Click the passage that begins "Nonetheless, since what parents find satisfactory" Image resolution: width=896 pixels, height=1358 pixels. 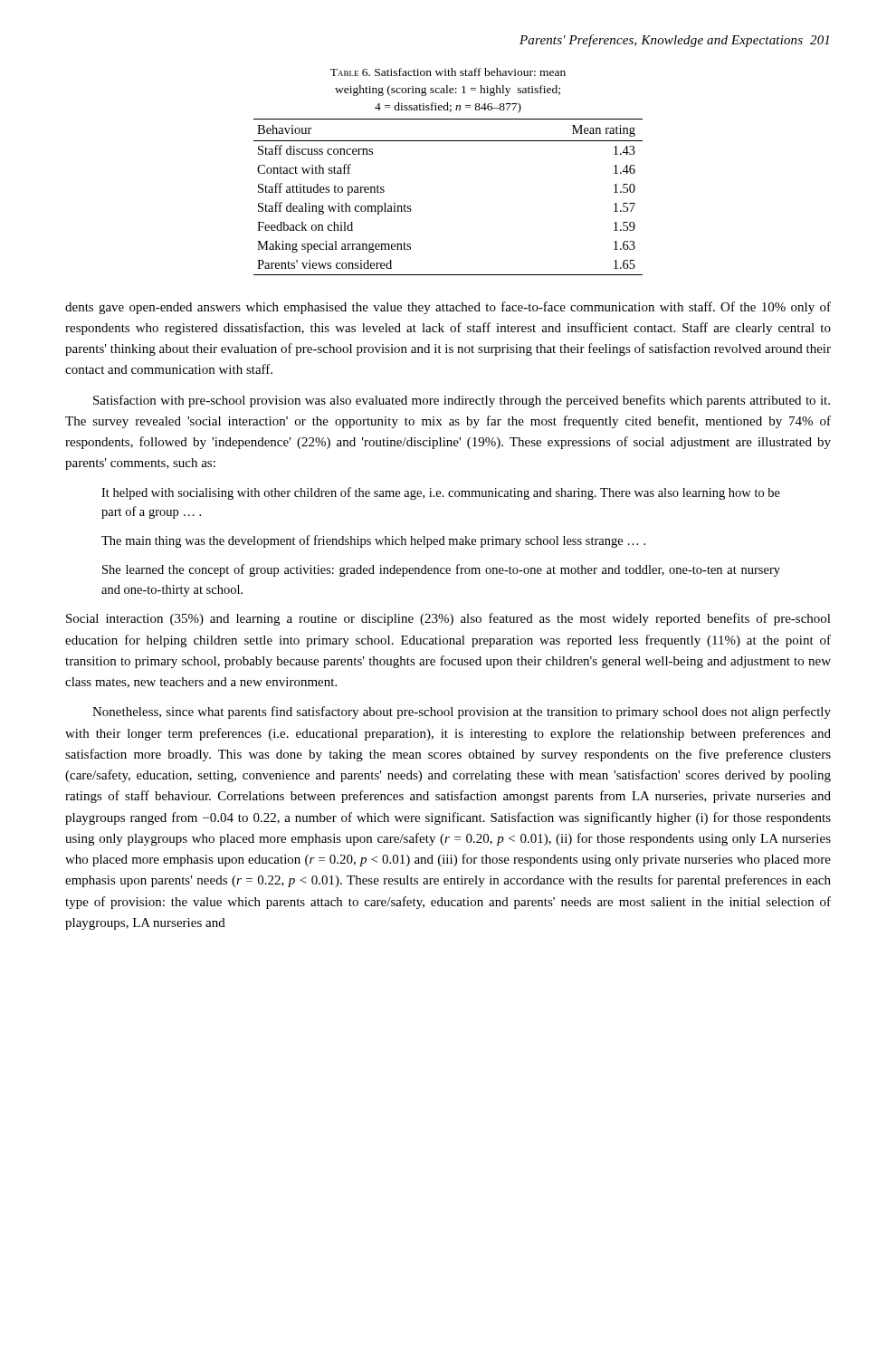coord(448,817)
